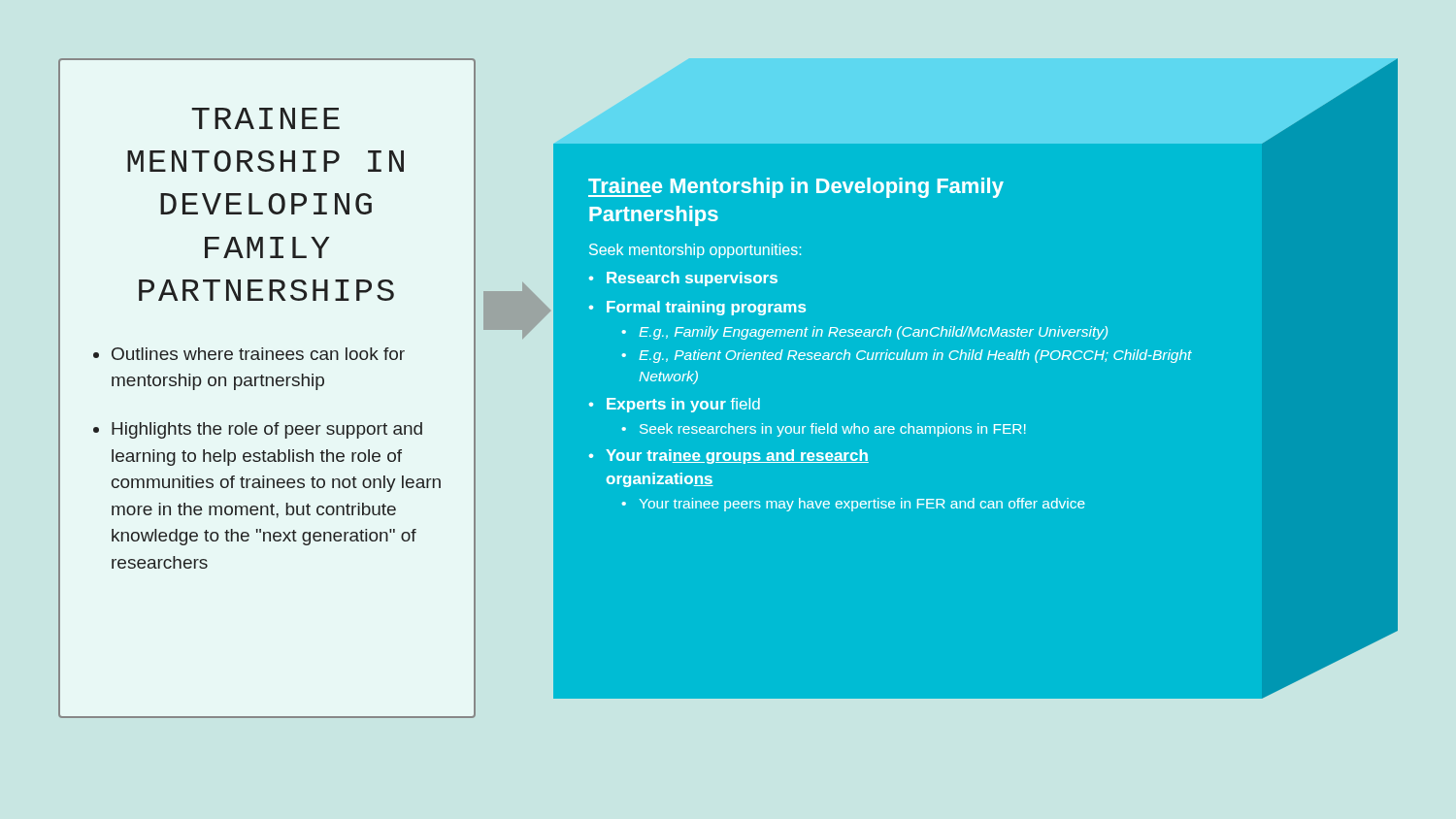This screenshot has width=1456, height=819.
Task: Find the text starting "E.g., Family Engagement in"
Action: (x=874, y=331)
